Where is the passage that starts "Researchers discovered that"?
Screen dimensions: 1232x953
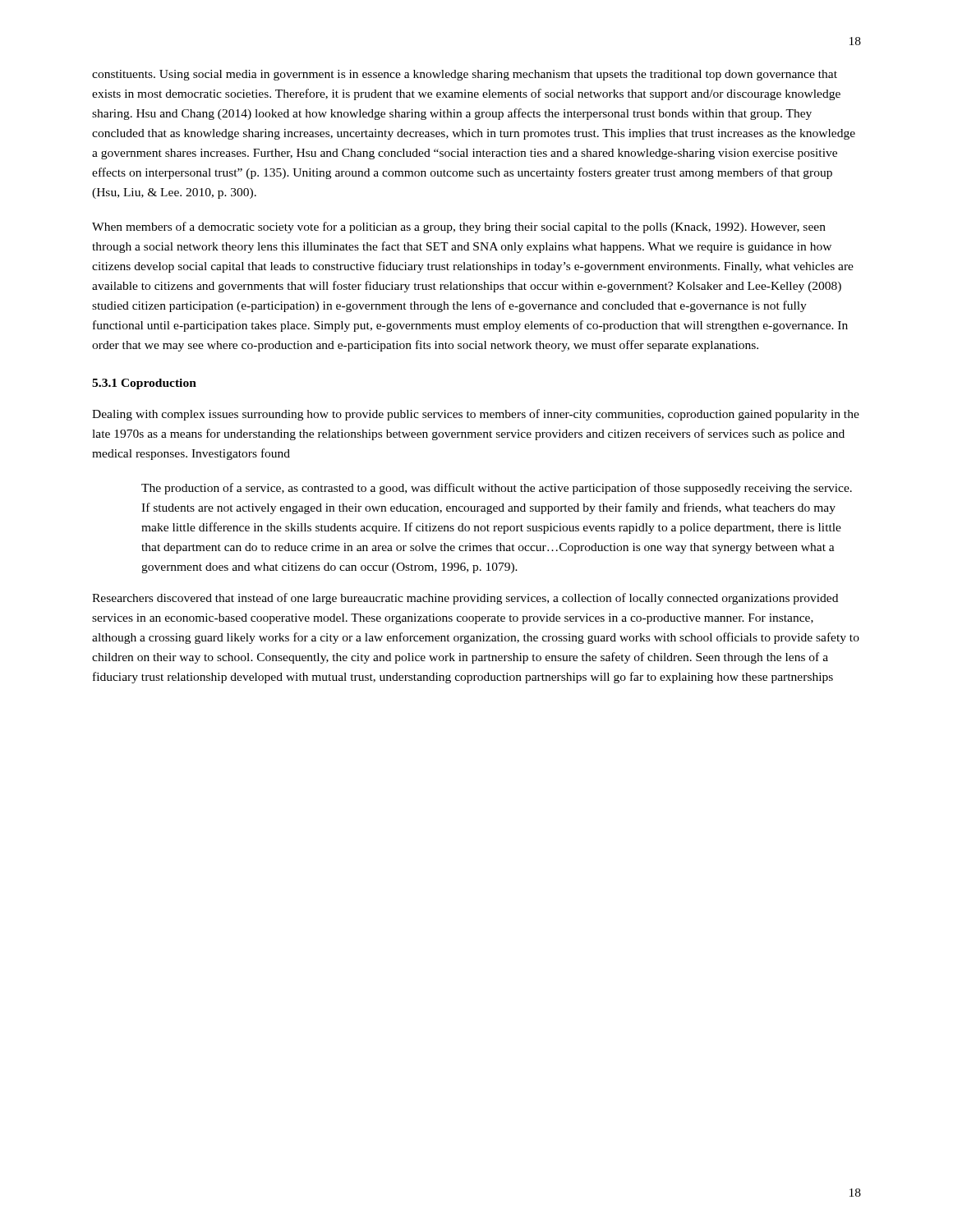(x=476, y=637)
